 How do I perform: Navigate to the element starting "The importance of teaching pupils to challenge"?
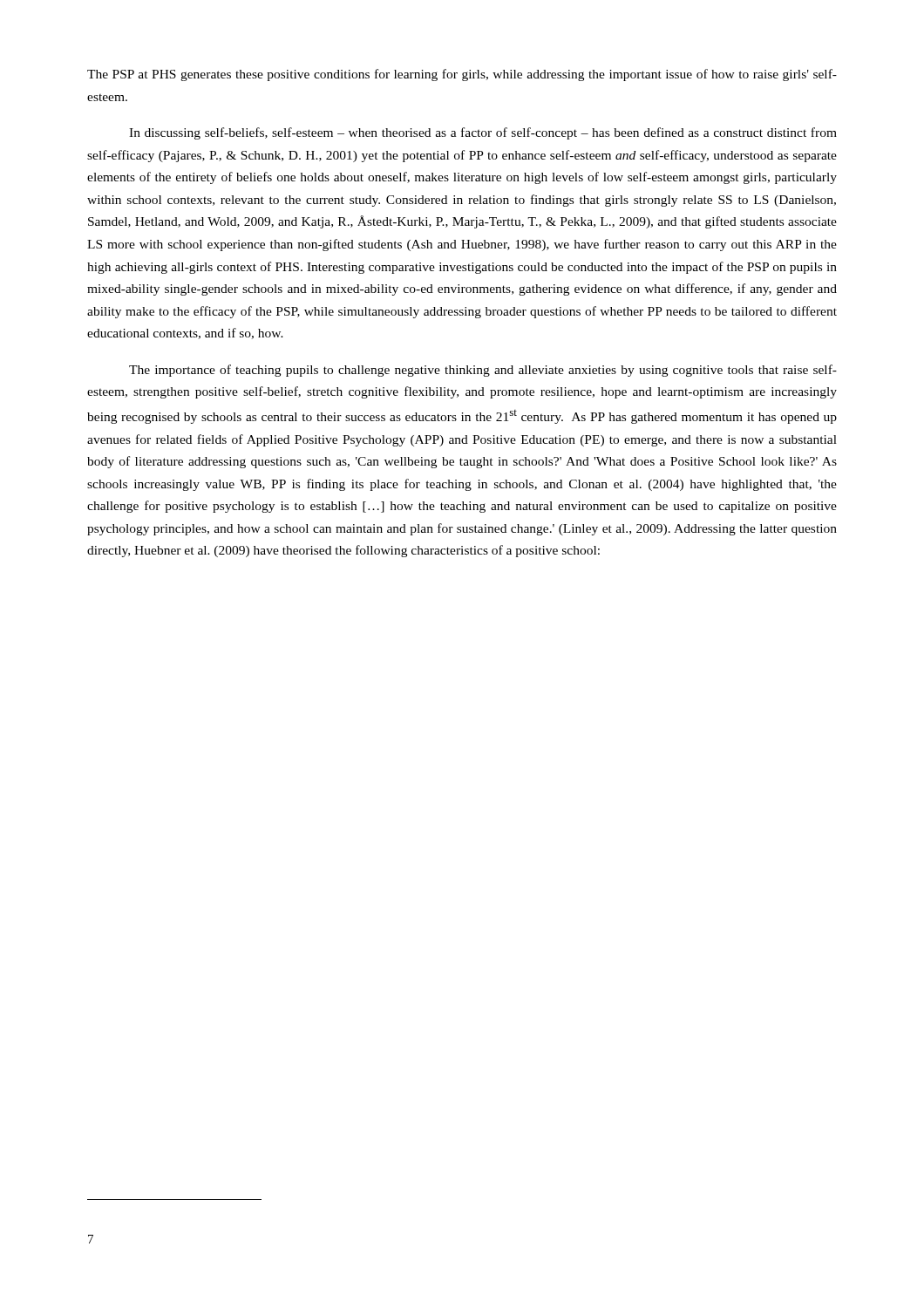pos(462,460)
